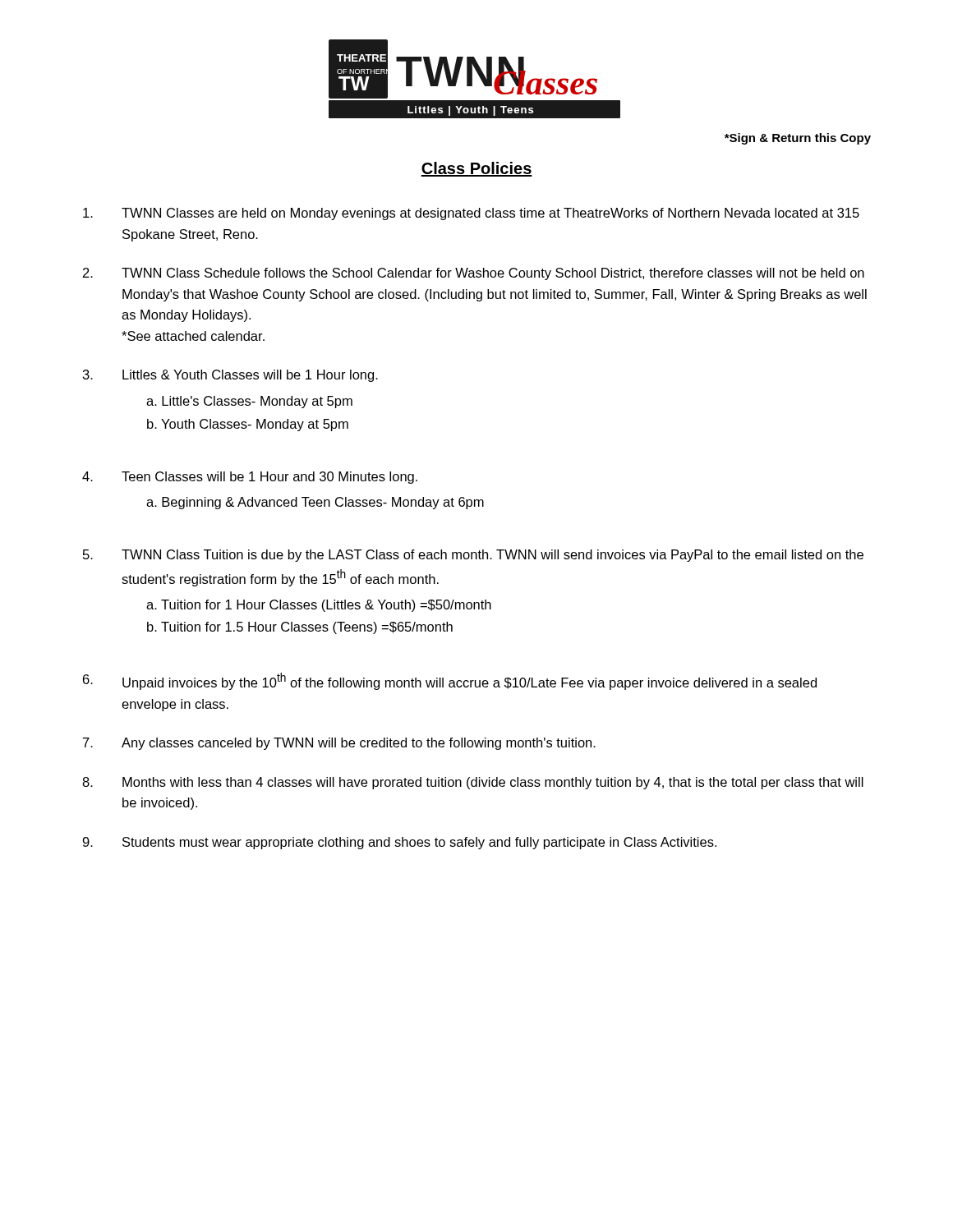
Task: Locate the text block starting "7. Any classes canceled by"
Action: pos(476,743)
